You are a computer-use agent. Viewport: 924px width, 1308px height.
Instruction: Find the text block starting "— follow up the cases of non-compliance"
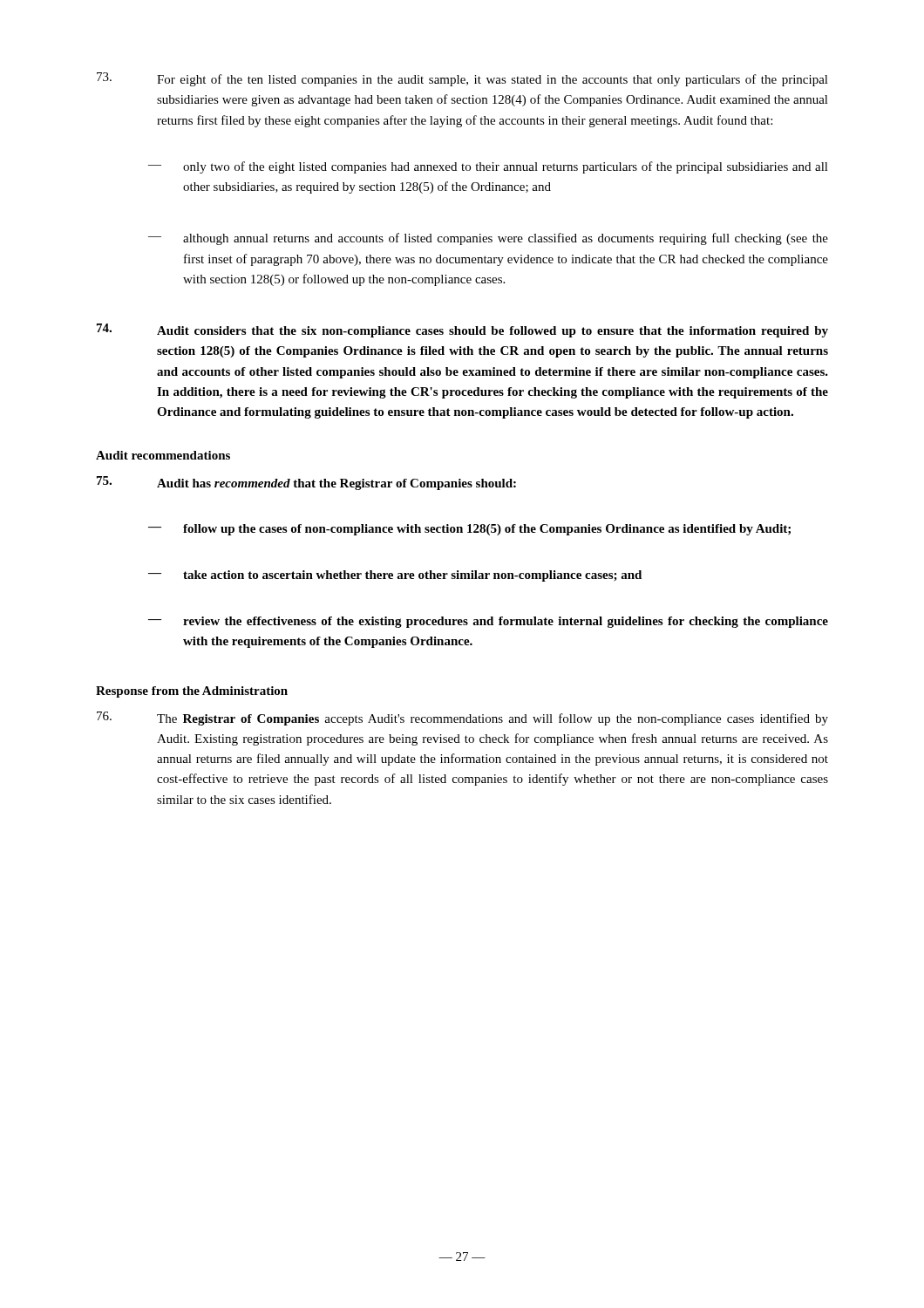point(488,528)
